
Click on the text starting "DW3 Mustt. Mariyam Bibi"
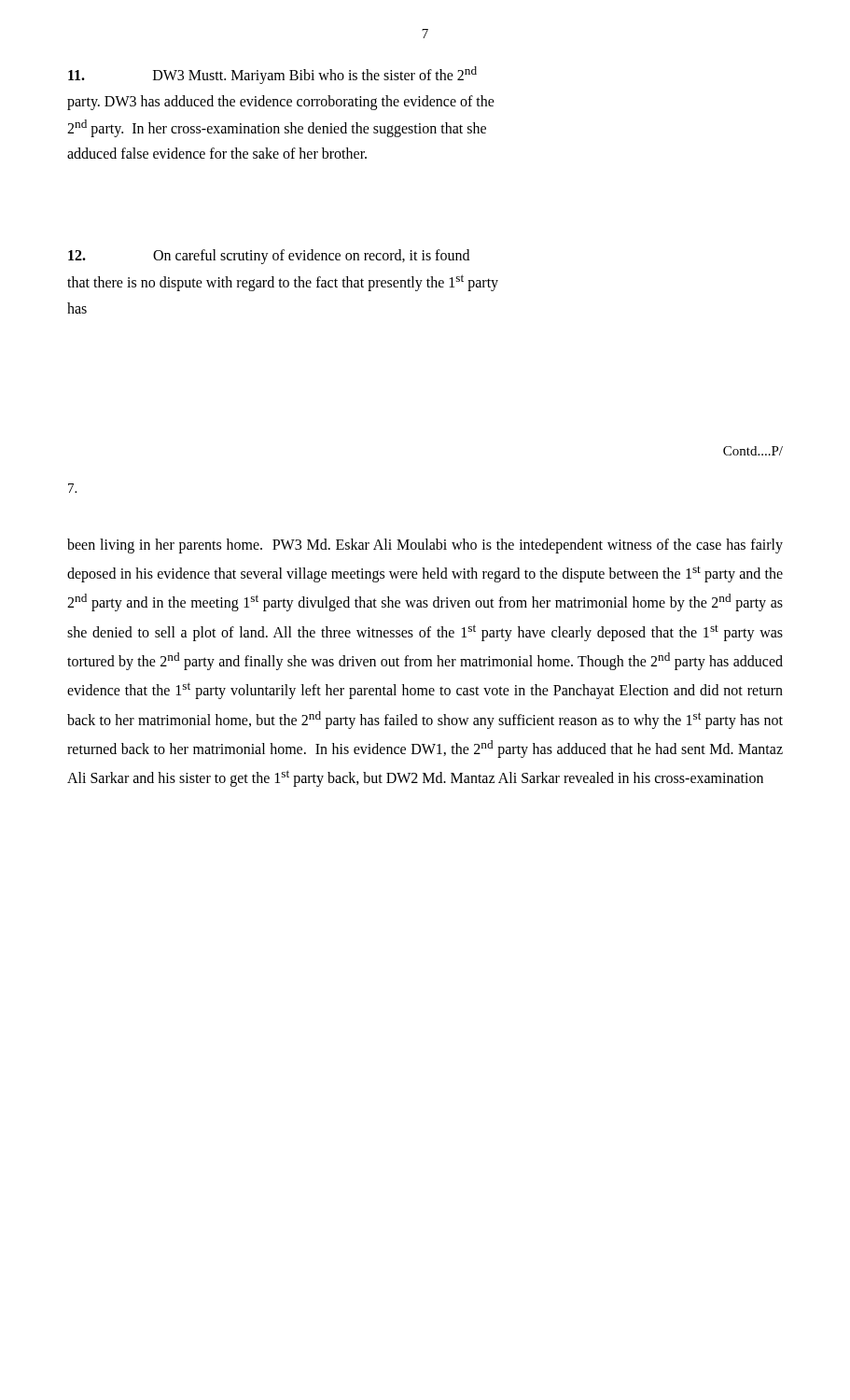[425, 114]
